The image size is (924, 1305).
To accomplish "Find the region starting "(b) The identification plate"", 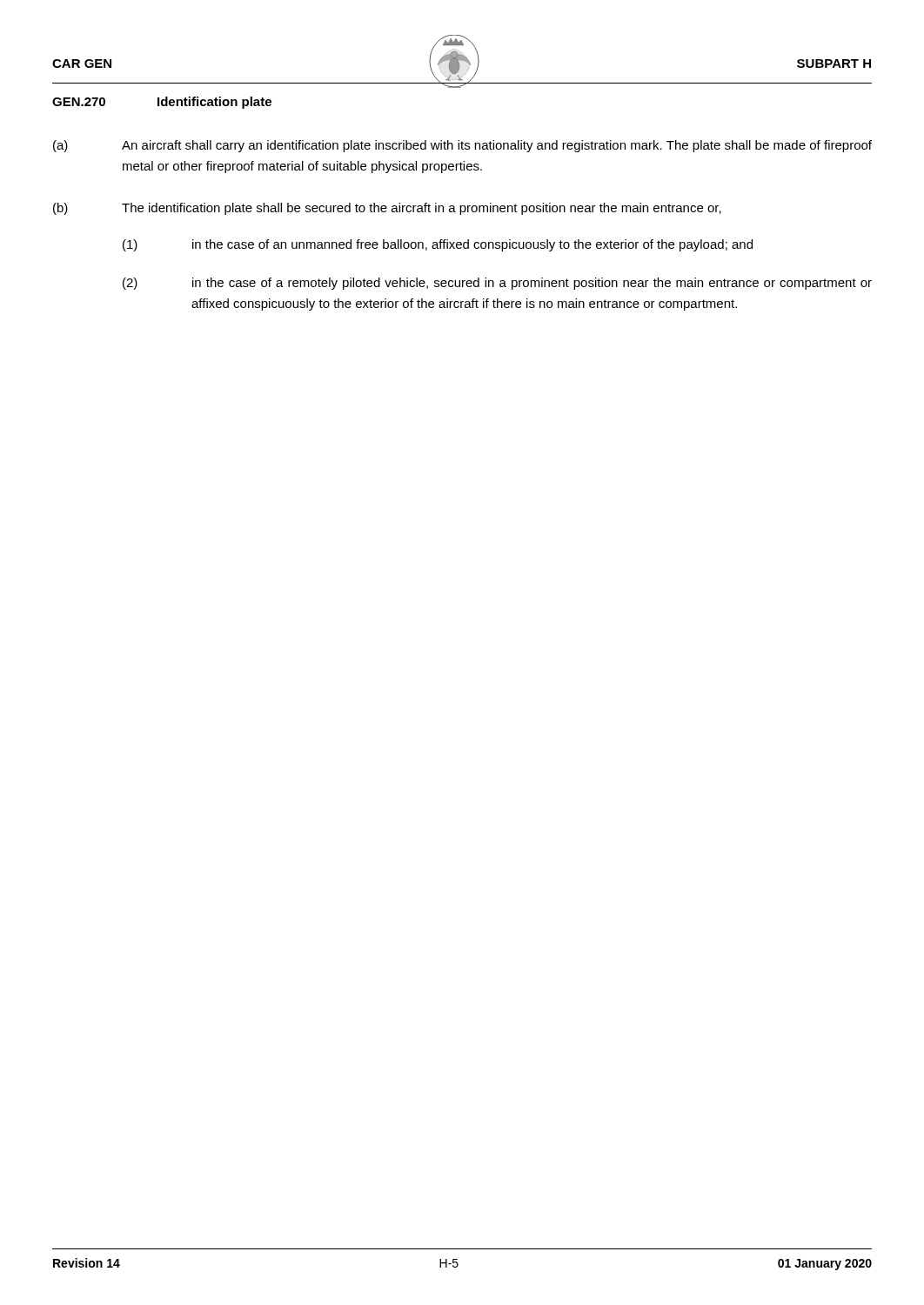I will (x=387, y=209).
